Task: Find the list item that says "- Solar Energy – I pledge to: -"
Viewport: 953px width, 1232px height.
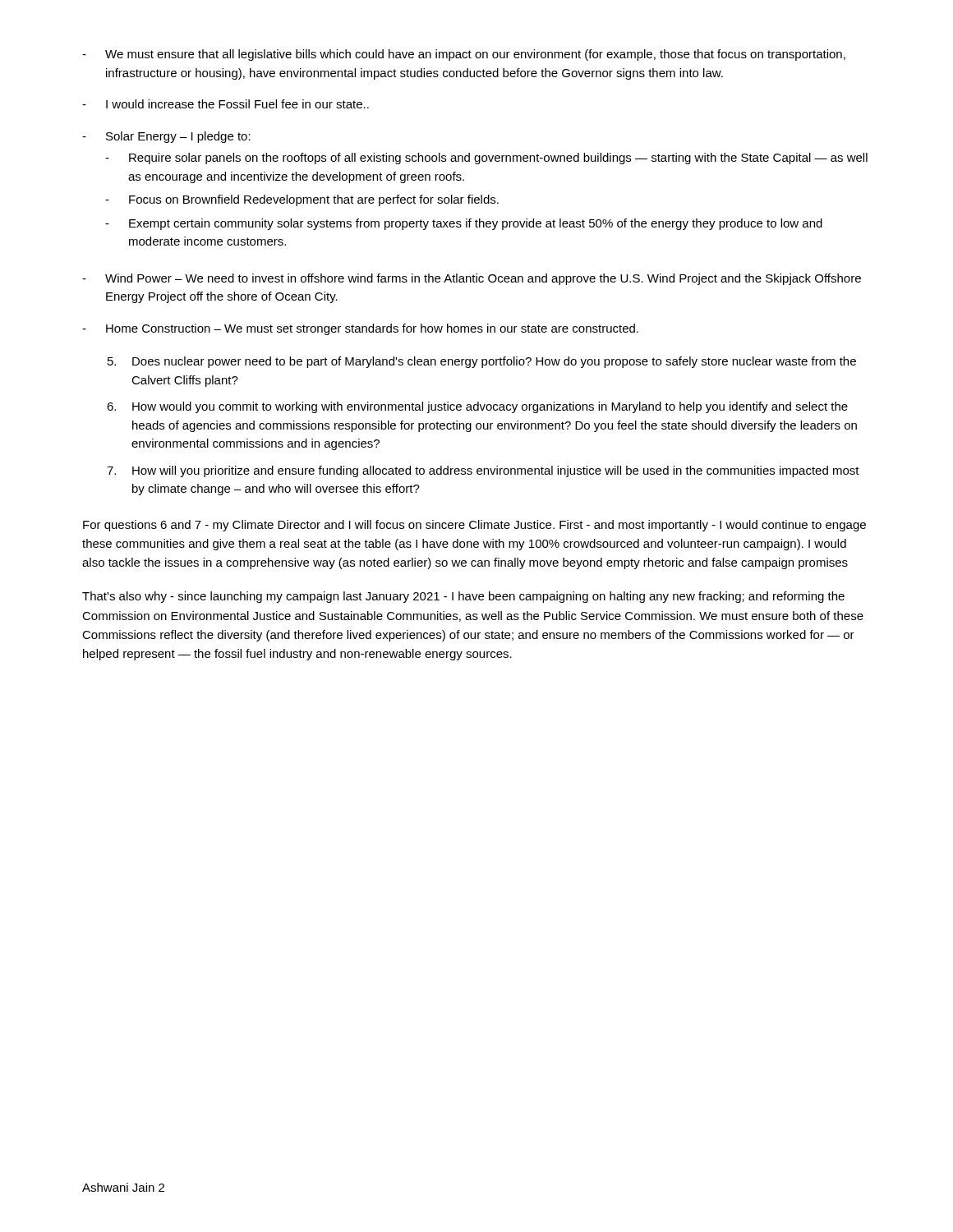Action: point(476,191)
